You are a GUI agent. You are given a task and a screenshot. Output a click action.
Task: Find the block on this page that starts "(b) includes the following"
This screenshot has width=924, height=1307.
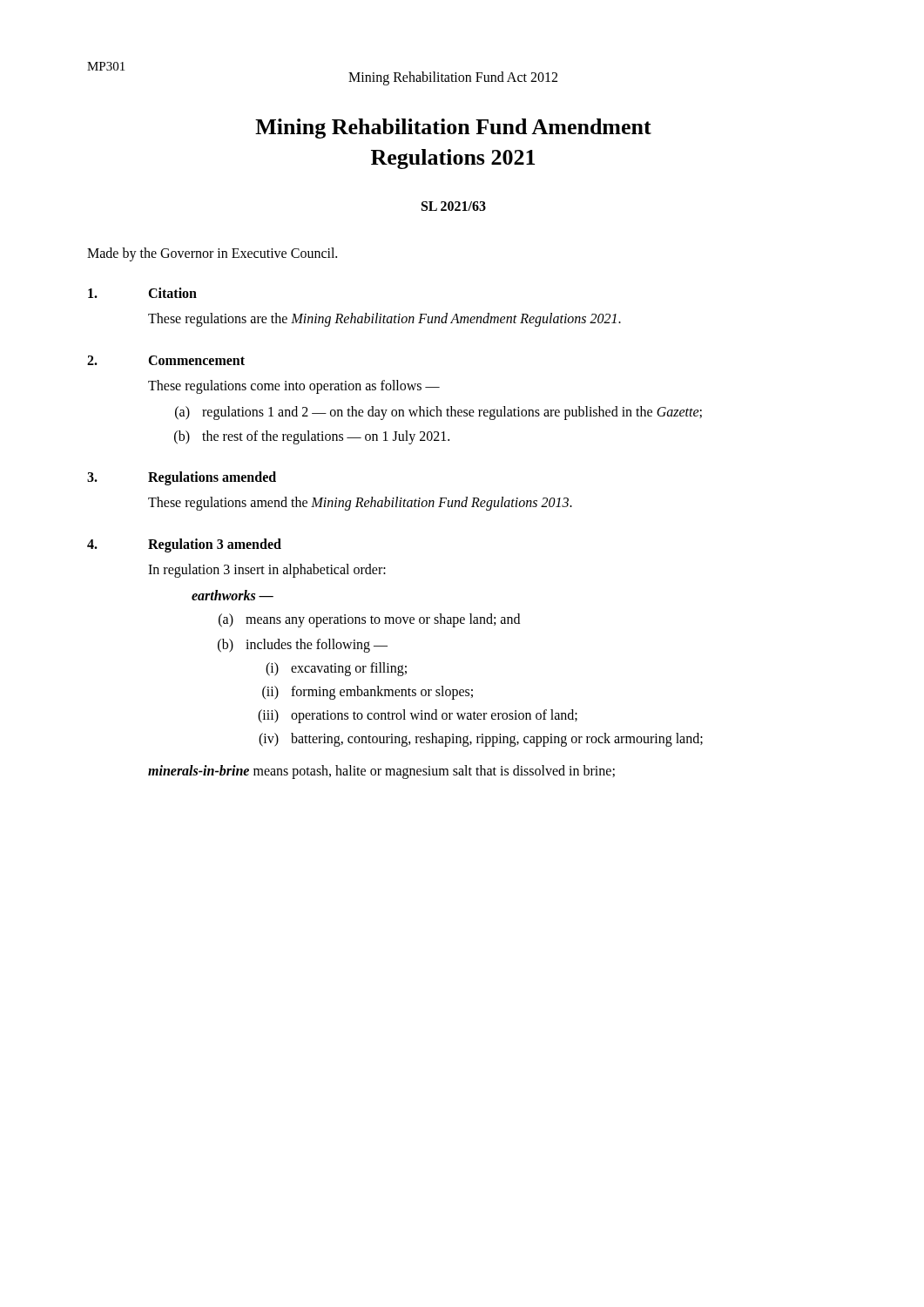point(290,644)
